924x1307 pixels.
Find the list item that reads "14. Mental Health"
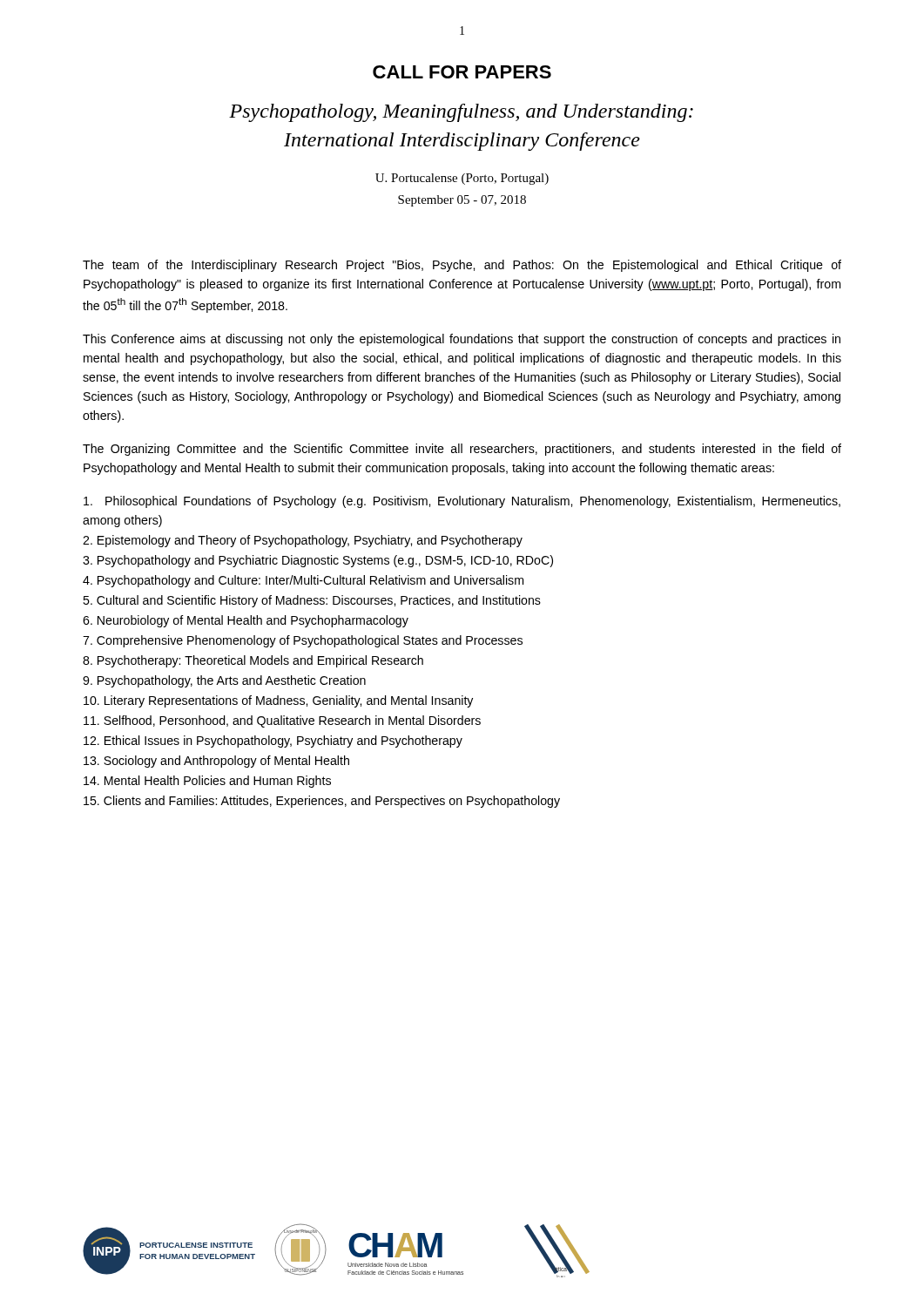click(x=207, y=780)
